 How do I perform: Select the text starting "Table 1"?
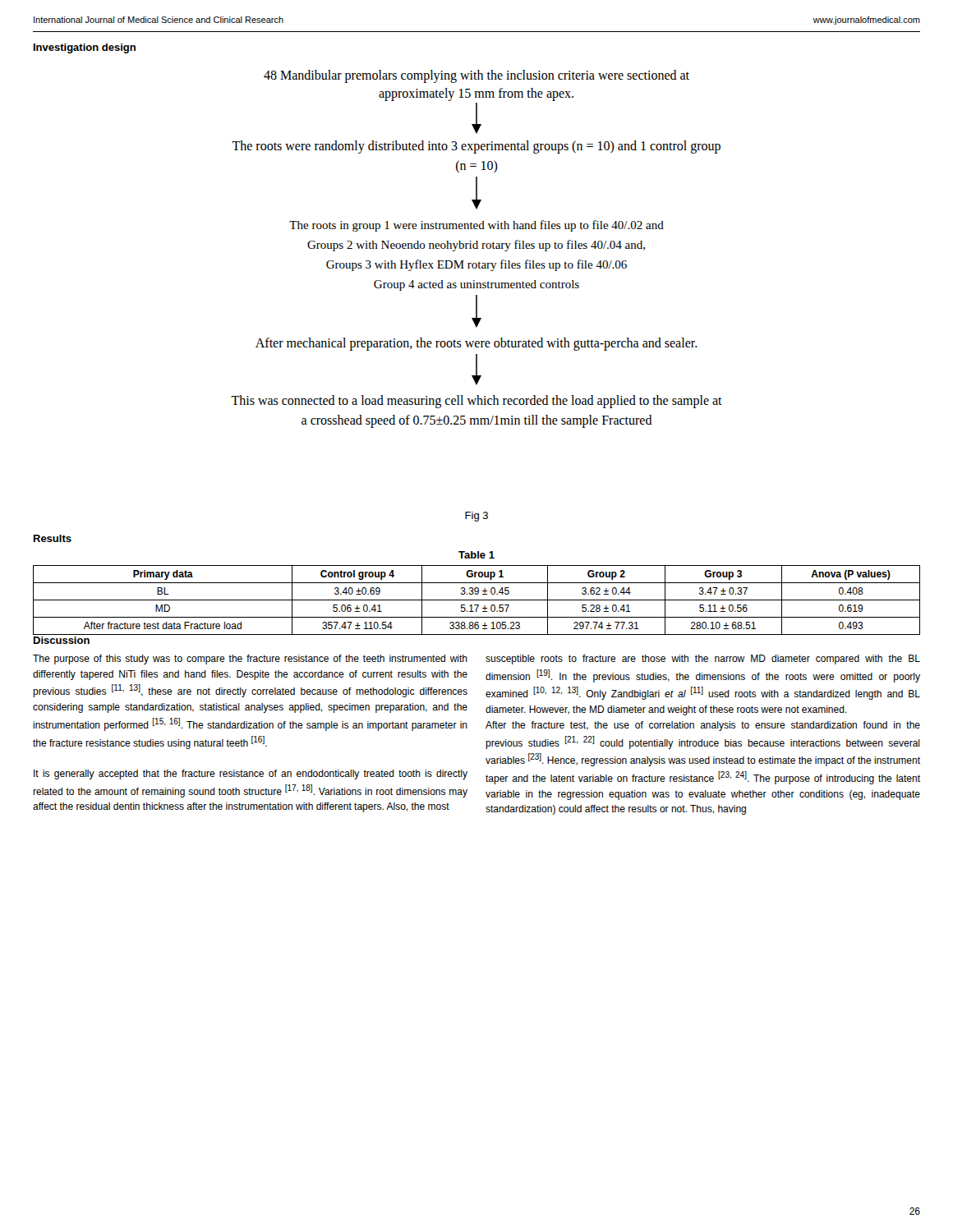[476, 555]
